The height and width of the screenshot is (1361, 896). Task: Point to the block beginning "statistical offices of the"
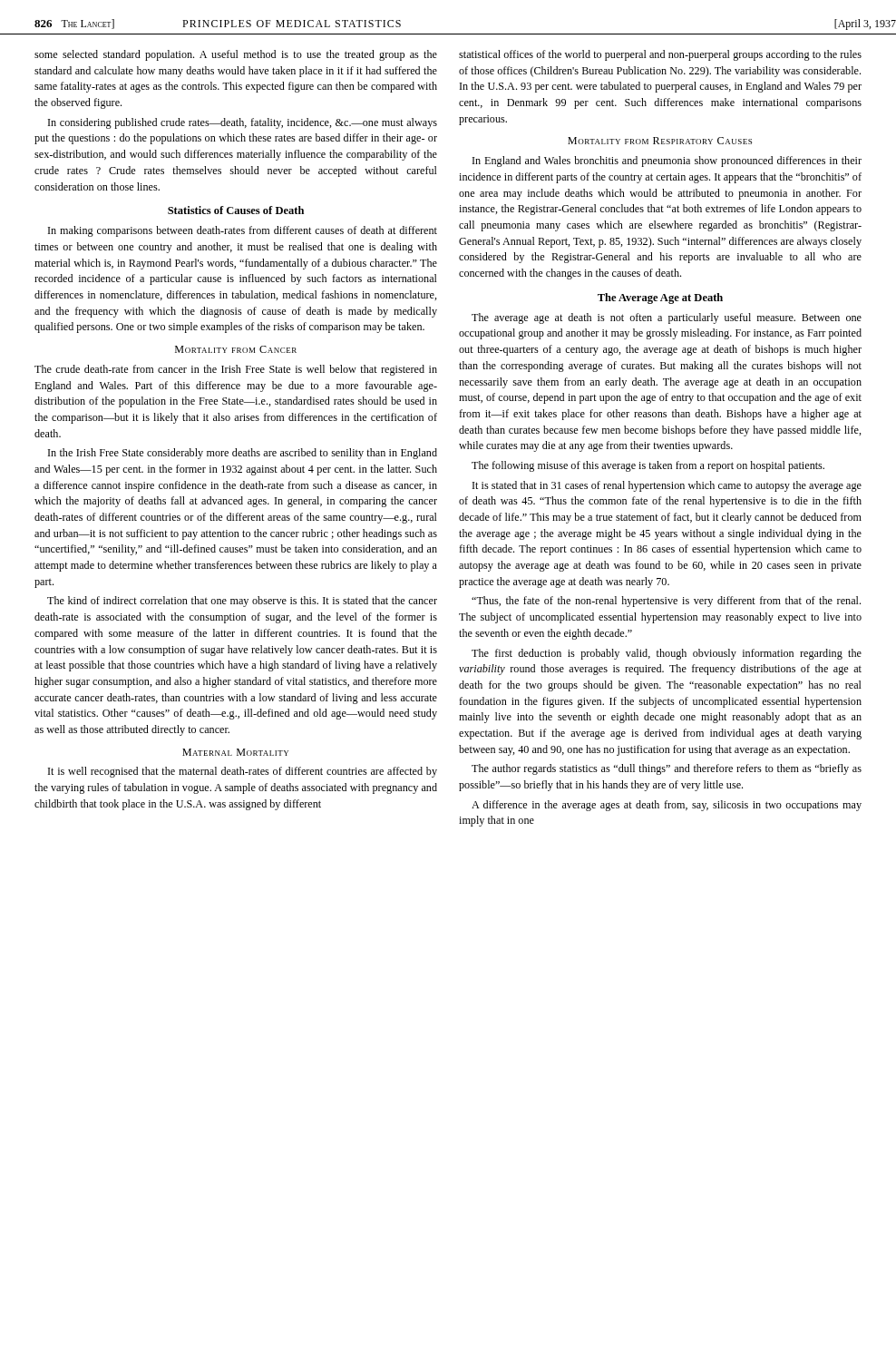tap(660, 87)
